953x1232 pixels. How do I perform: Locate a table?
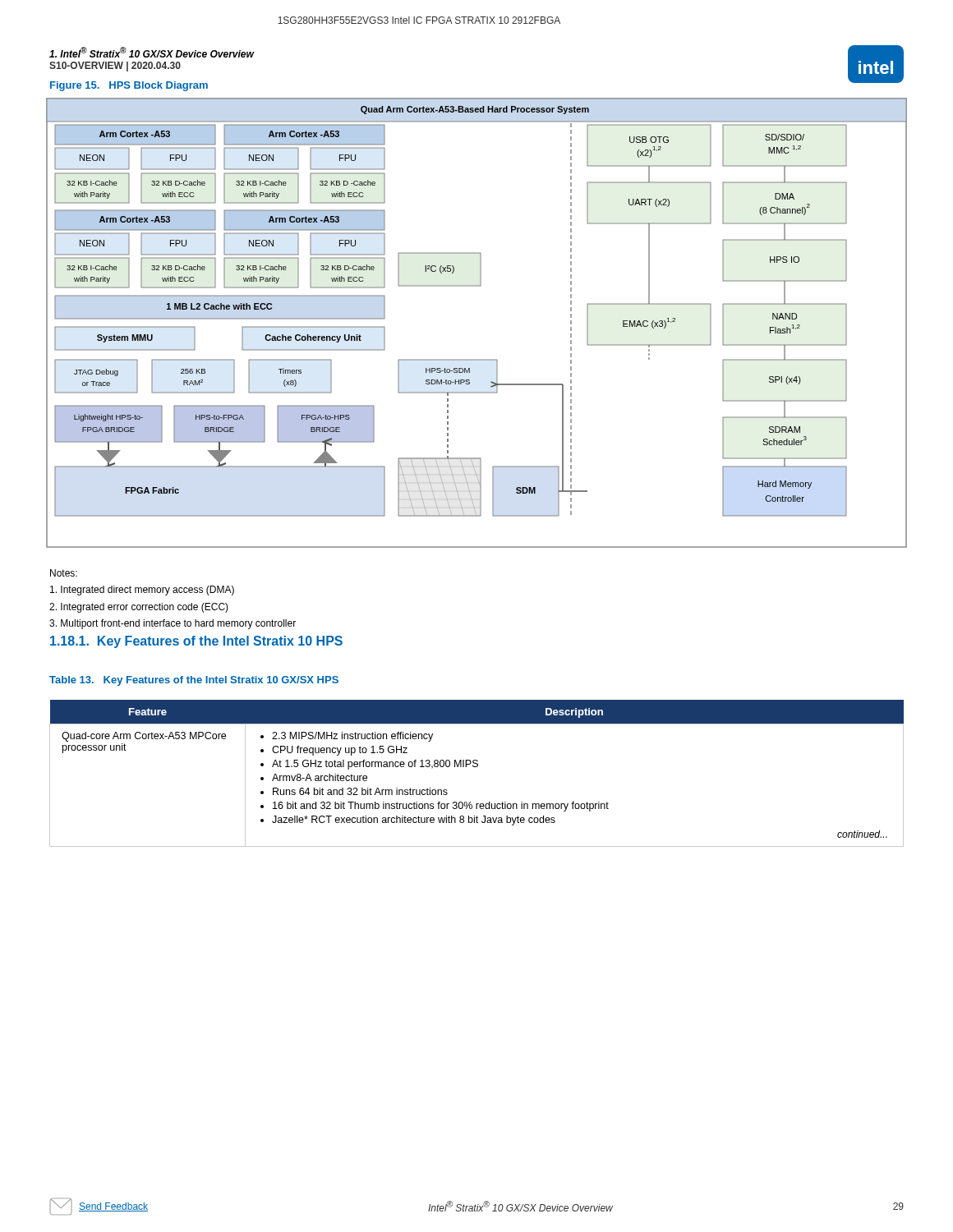pos(476,773)
